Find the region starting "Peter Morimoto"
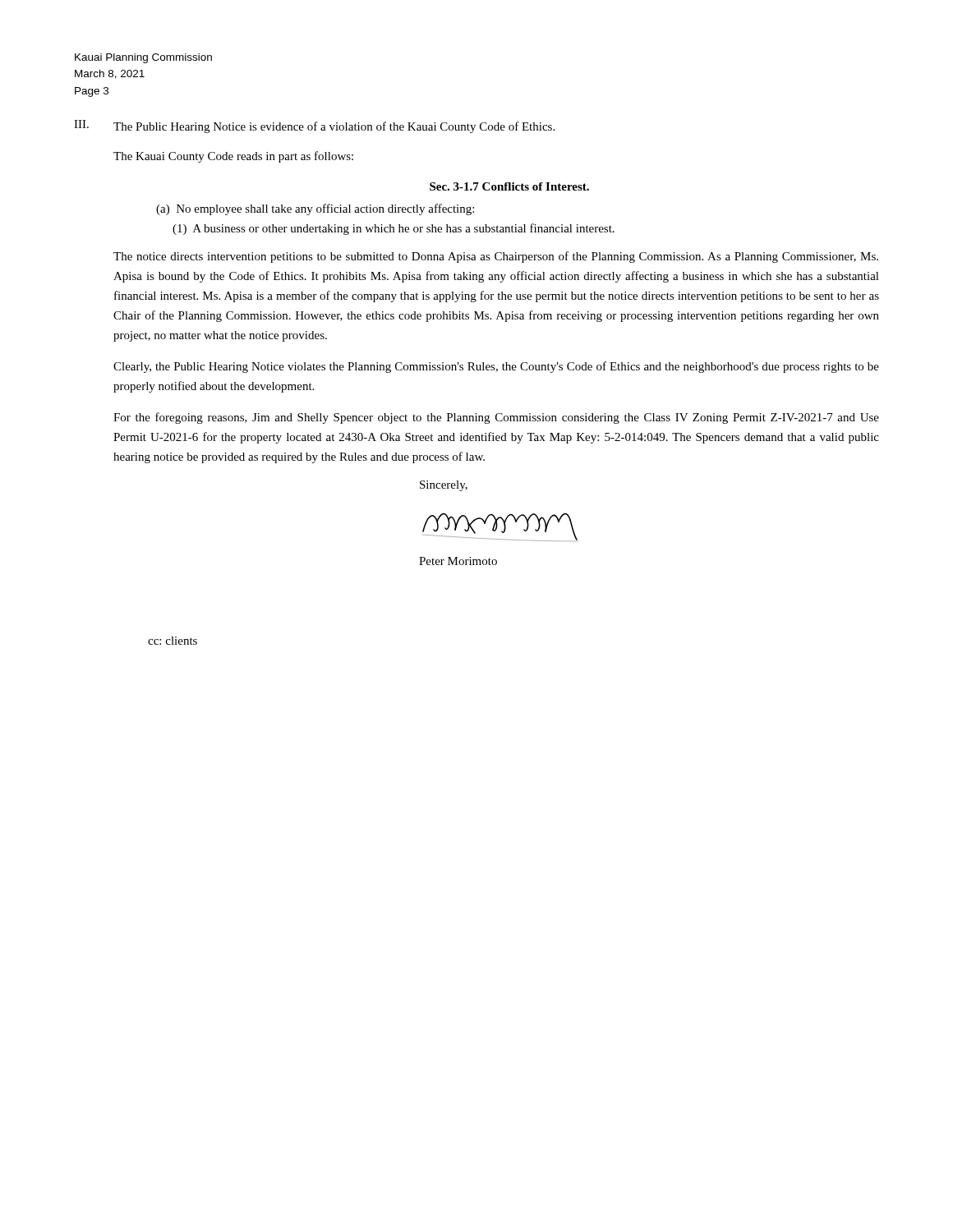953x1232 pixels. (x=458, y=561)
